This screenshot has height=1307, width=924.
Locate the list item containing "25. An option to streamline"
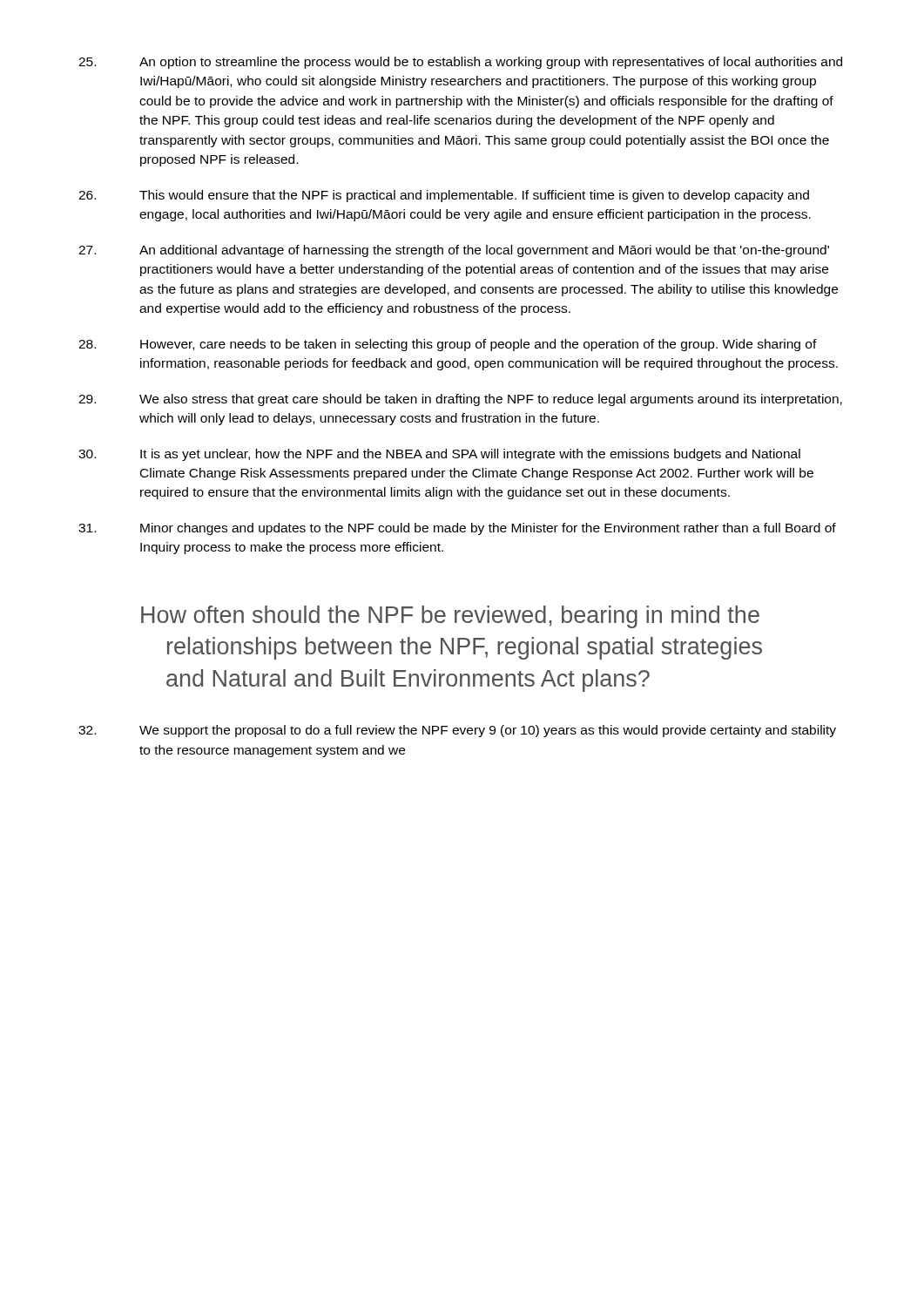(x=462, y=111)
